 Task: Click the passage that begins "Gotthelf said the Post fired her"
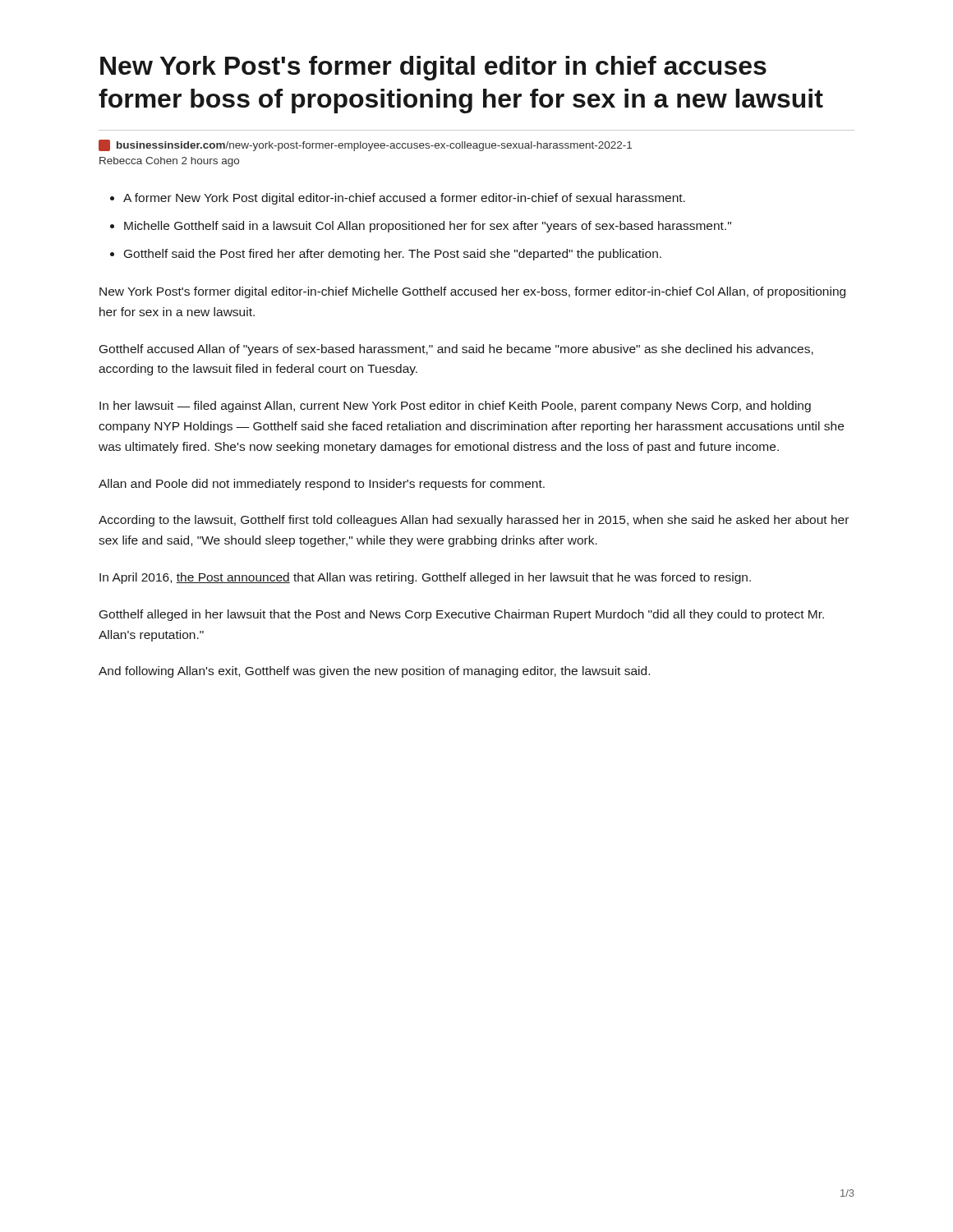click(393, 253)
